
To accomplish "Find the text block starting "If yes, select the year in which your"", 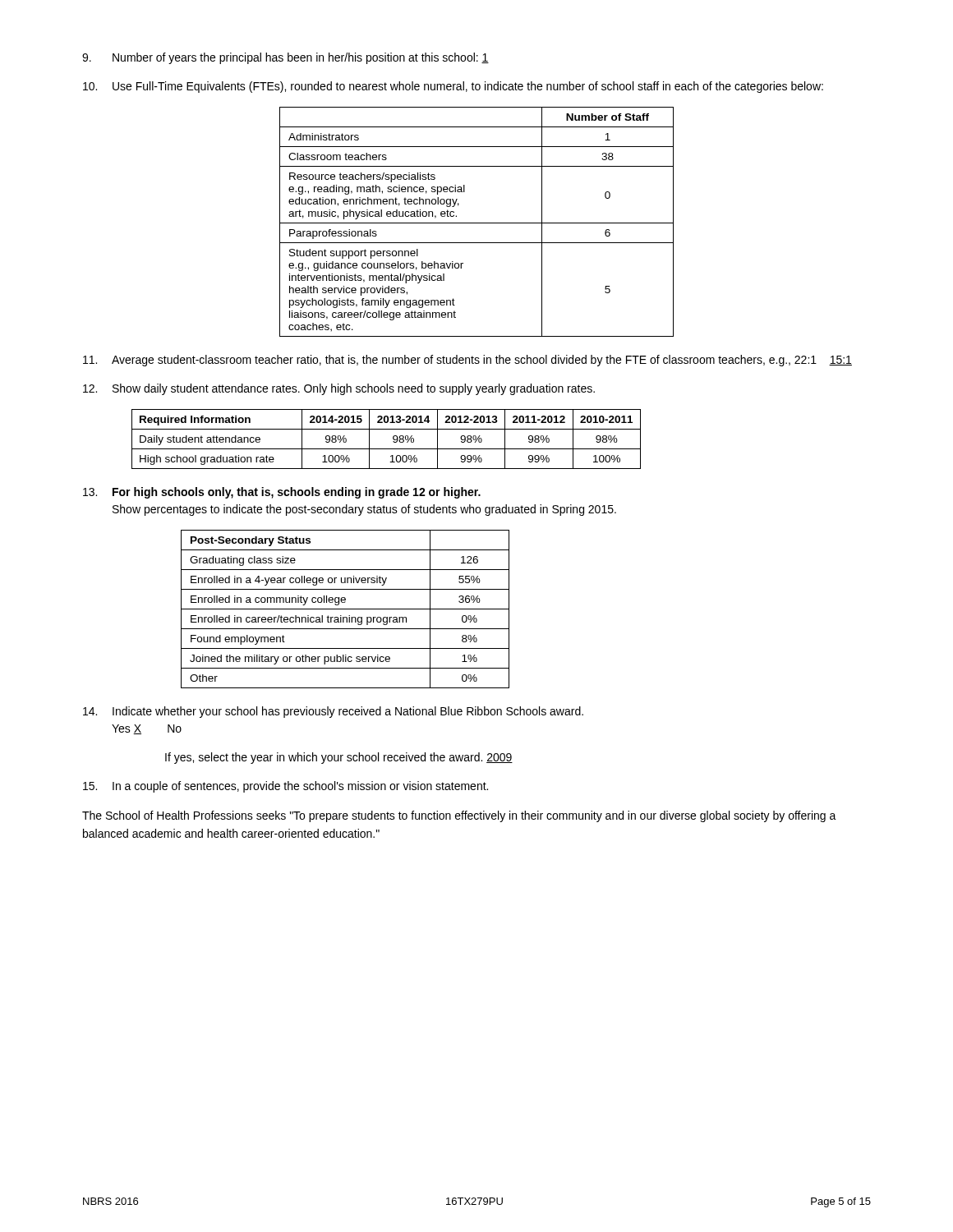I will pos(338,757).
